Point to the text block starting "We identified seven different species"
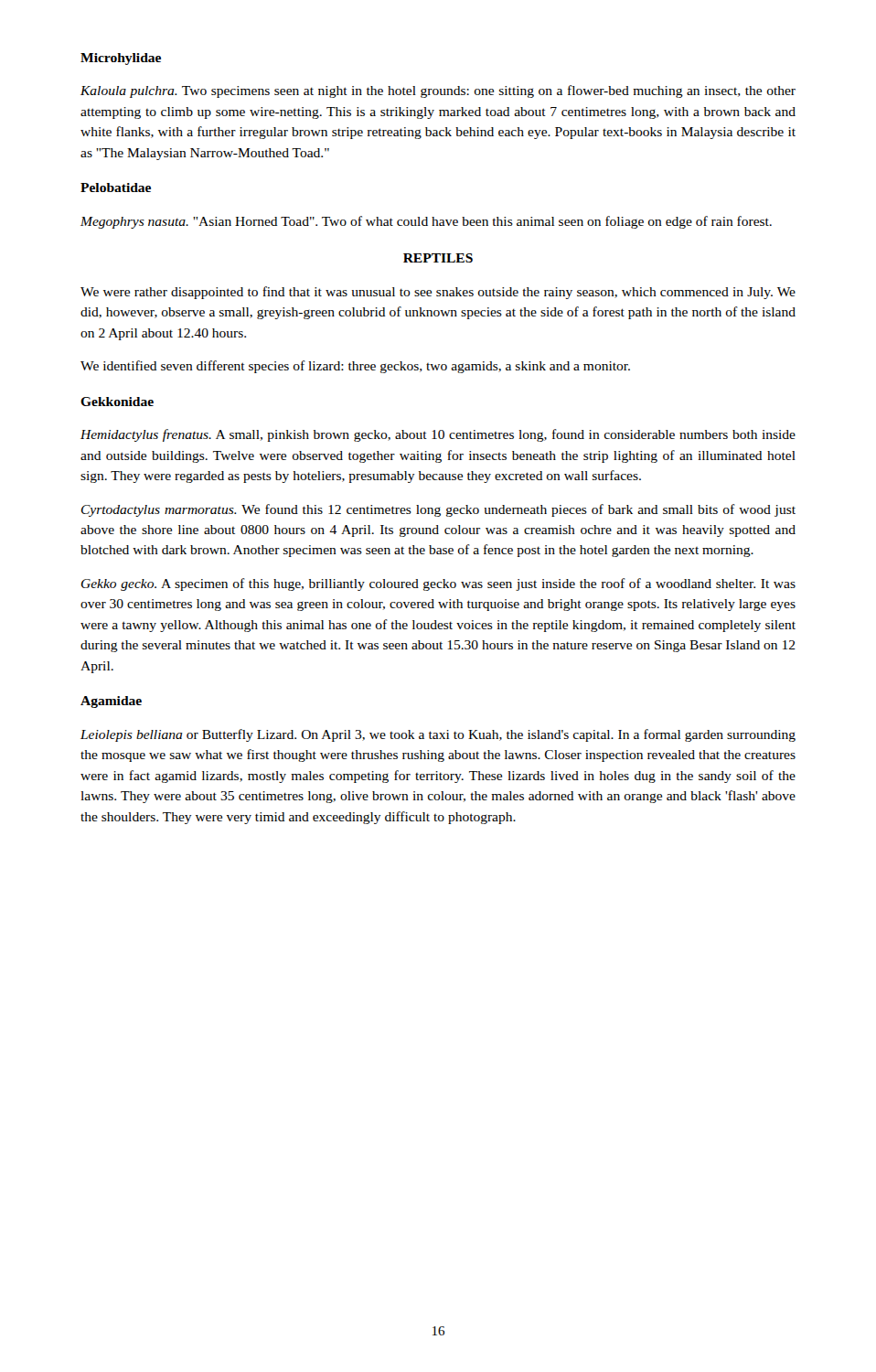Viewport: 876px width, 1372px height. coord(438,366)
